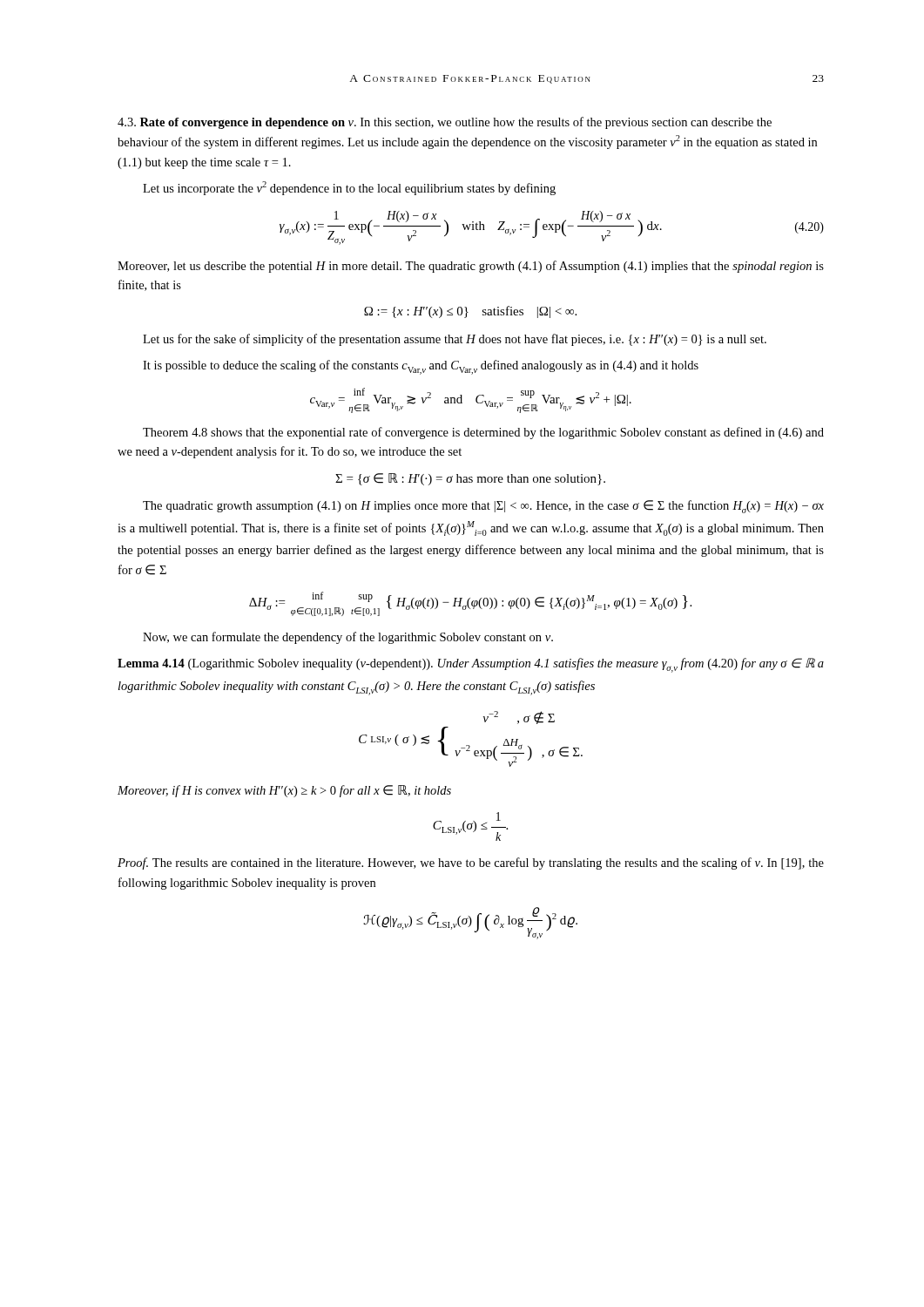The width and height of the screenshot is (924, 1307).
Task: Navigate to the block starting "γσ,ν(x) := 1"
Action: (551, 227)
